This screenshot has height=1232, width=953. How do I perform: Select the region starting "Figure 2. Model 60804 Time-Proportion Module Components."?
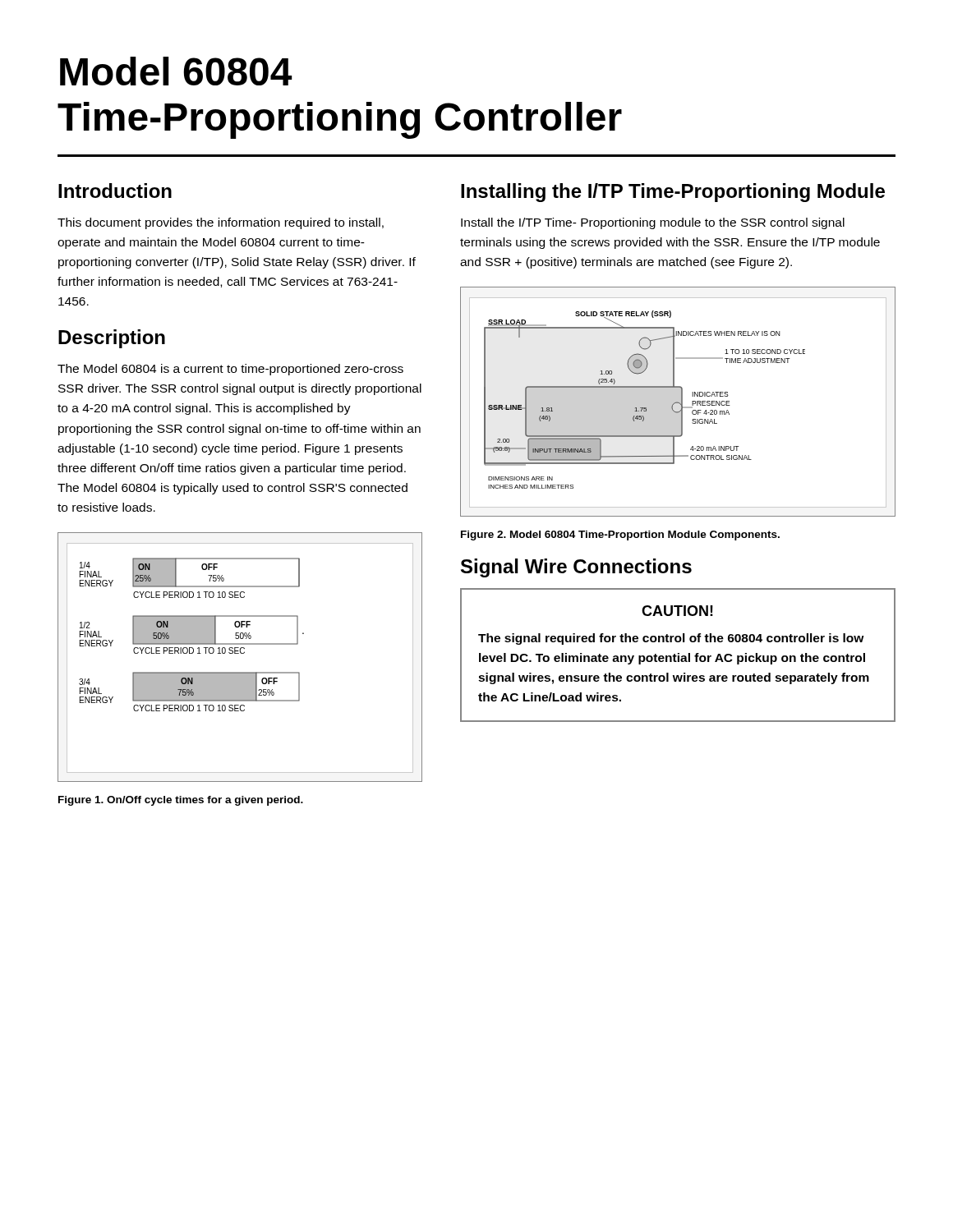click(x=620, y=535)
